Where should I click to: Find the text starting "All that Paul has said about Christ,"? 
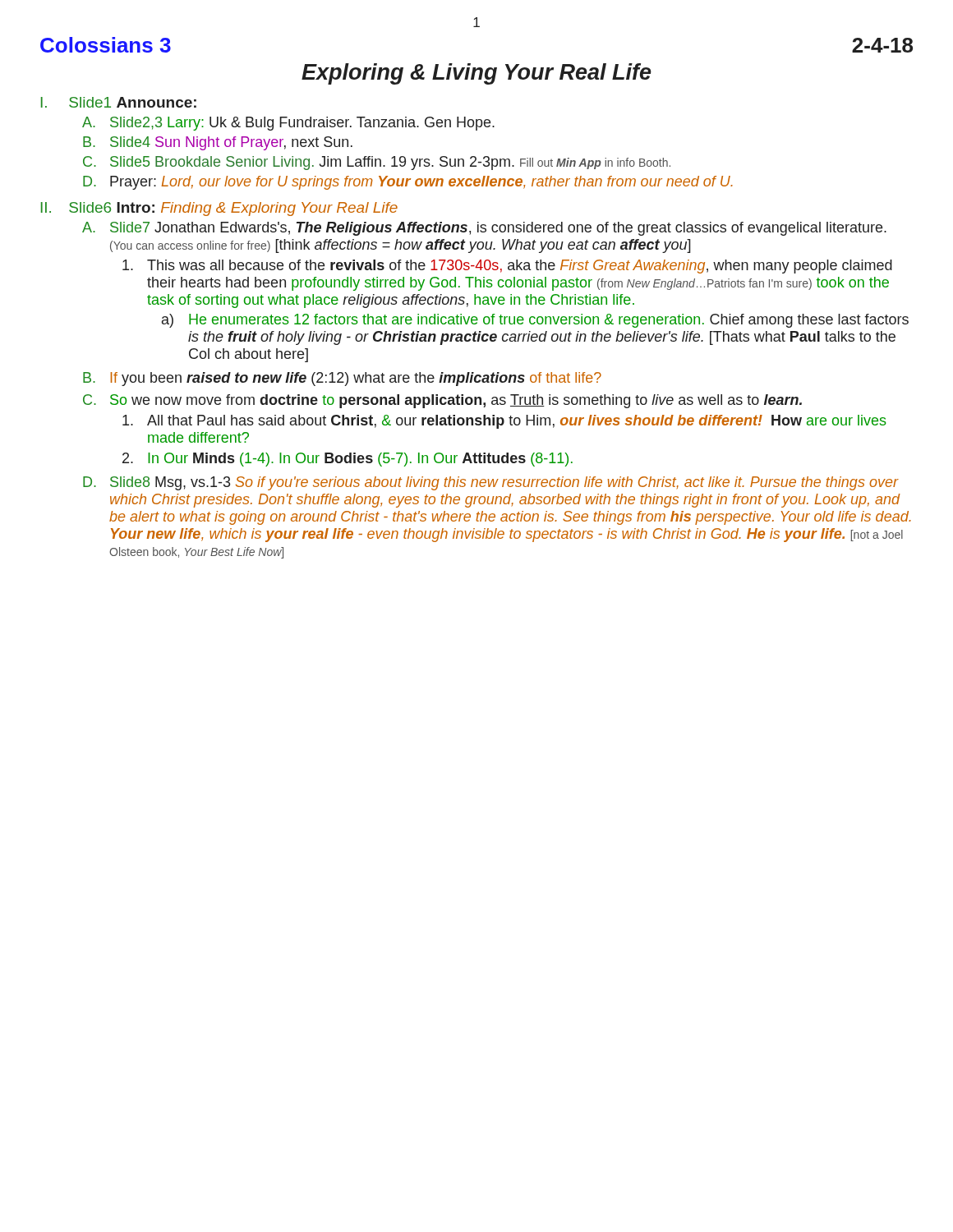point(518,430)
